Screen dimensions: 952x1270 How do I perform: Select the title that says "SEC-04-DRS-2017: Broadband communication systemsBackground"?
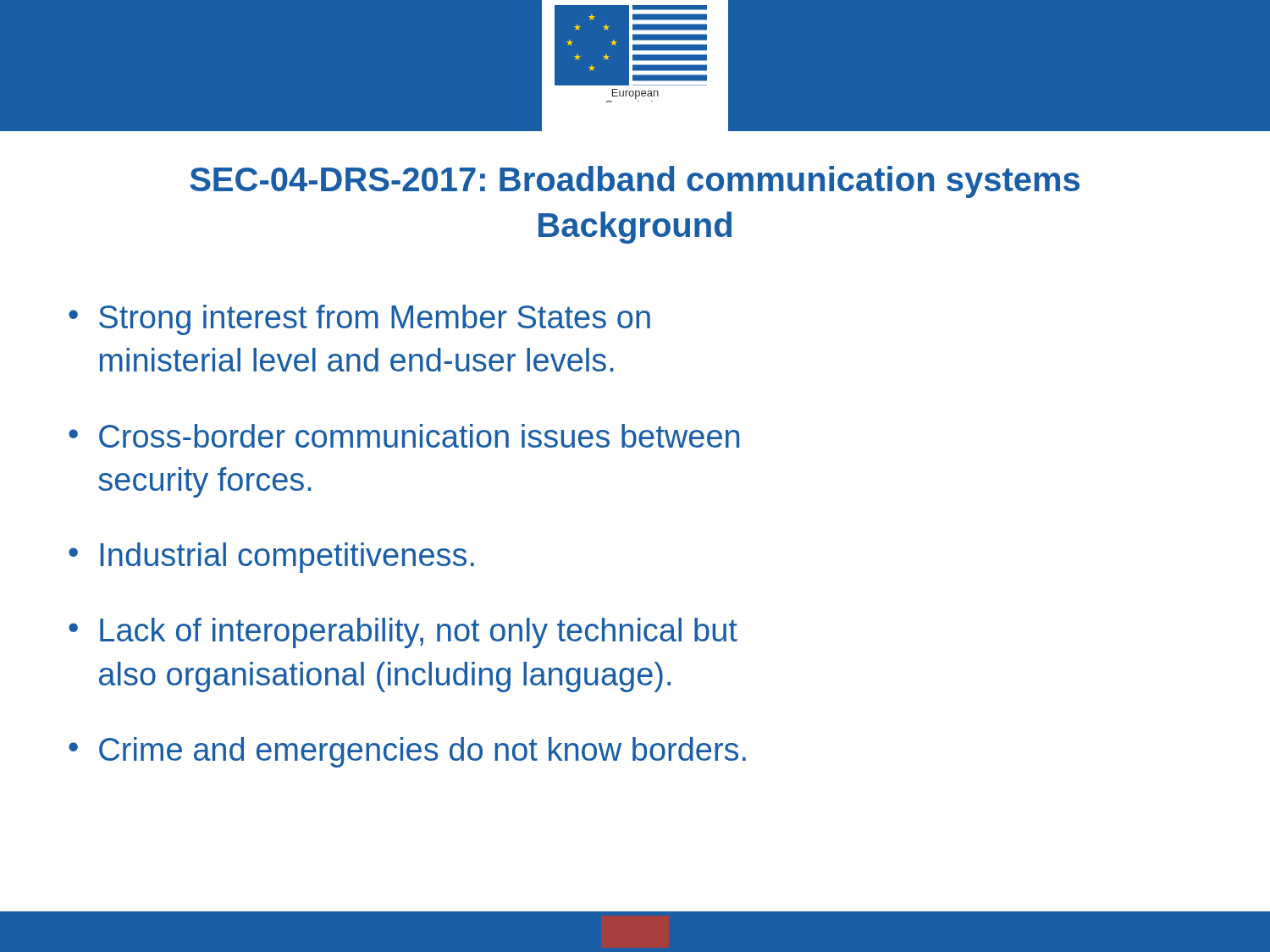pos(635,202)
